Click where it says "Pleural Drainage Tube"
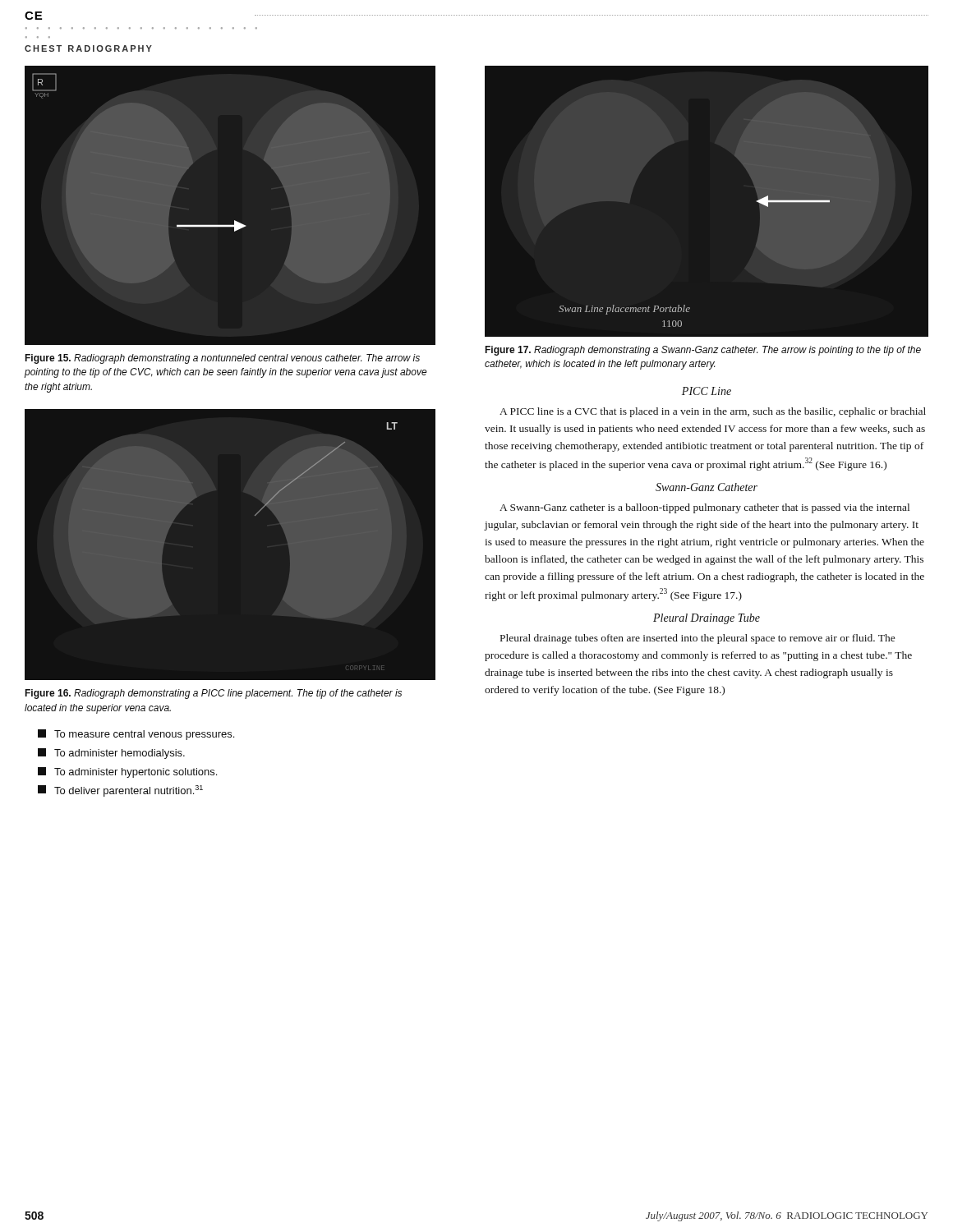The width and height of the screenshot is (953, 1232). click(x=707, y=618)
